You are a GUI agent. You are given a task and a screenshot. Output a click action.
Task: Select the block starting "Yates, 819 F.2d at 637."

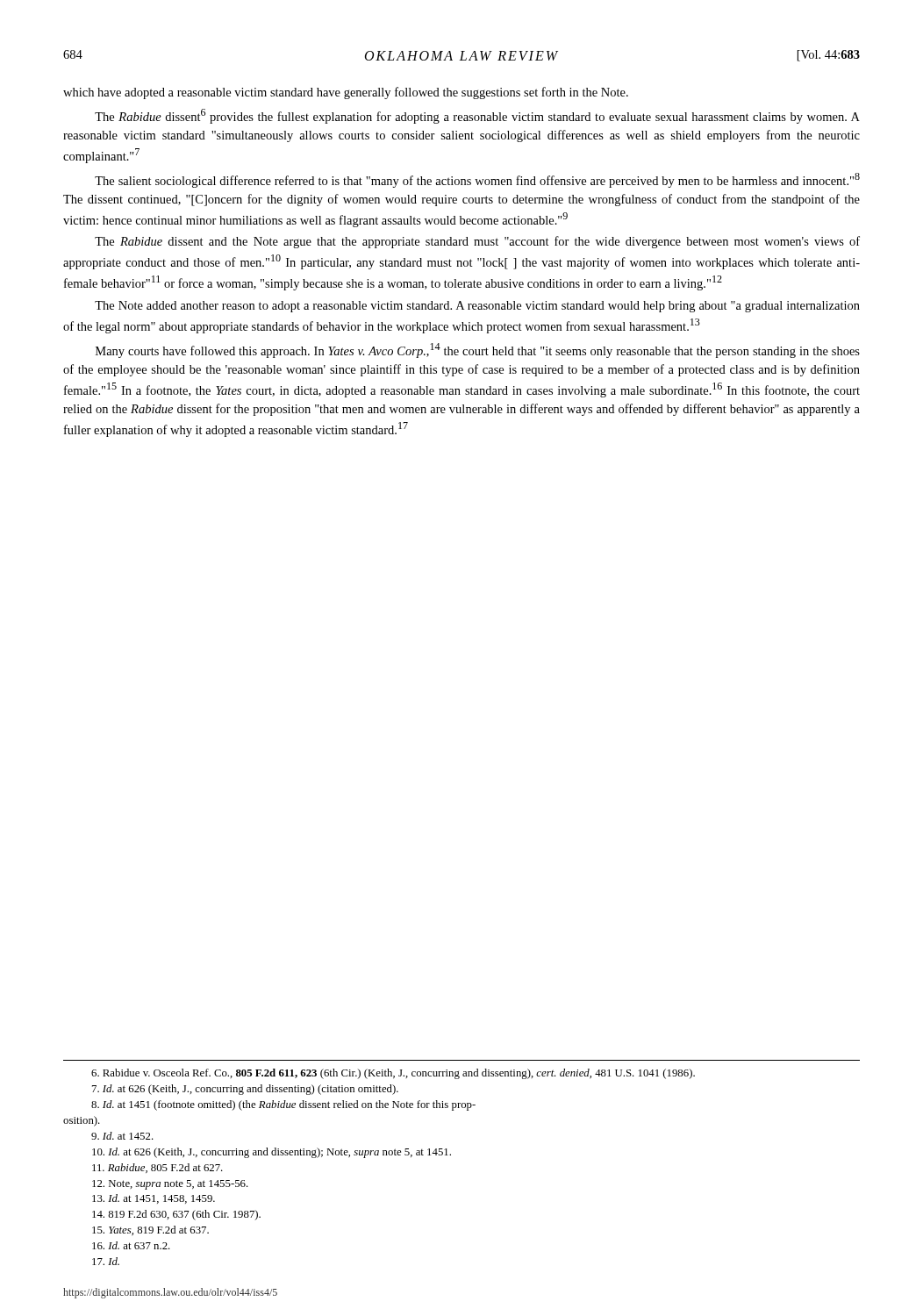click(x=150, y=1230)
